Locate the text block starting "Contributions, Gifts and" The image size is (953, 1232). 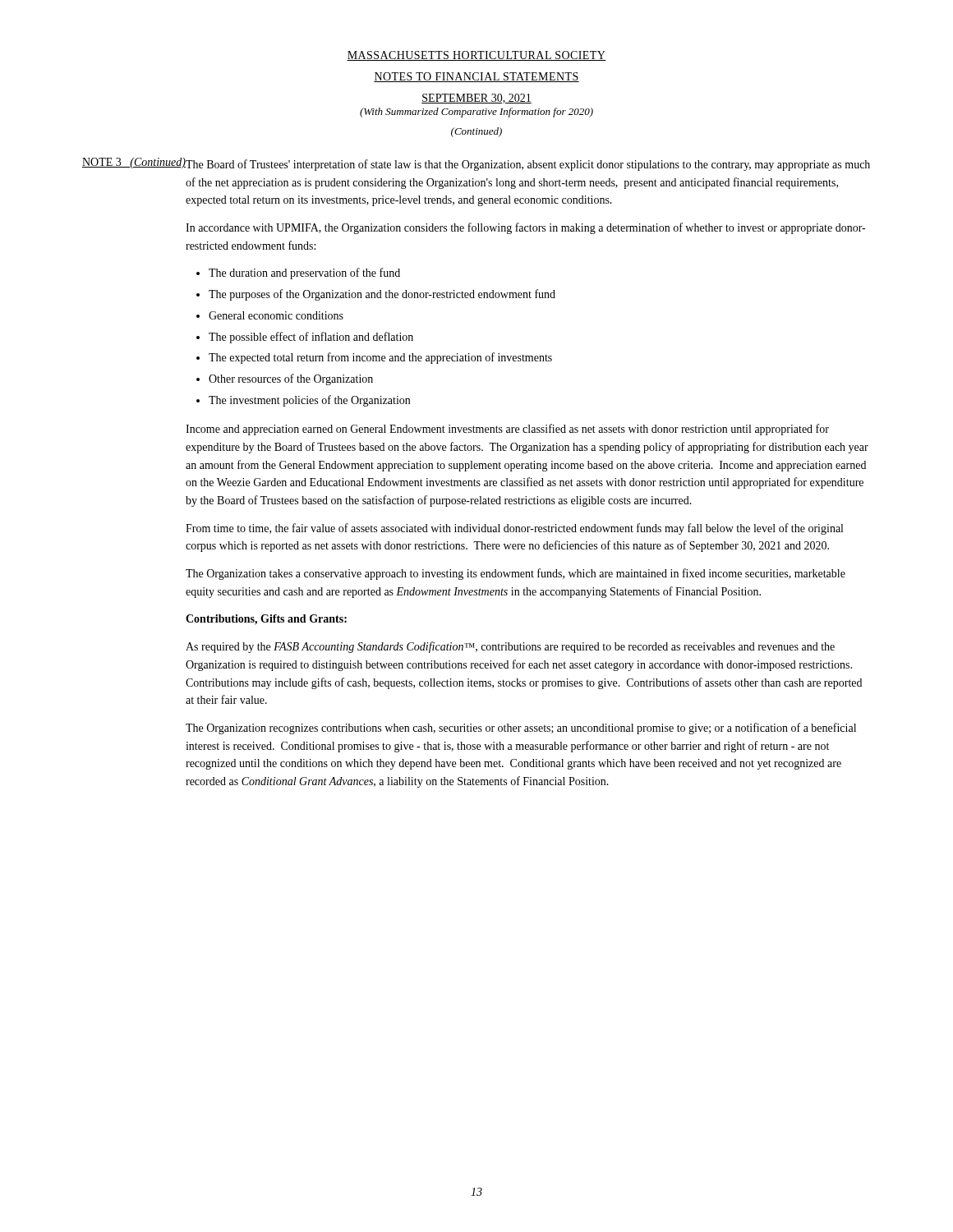click(267, 619)
